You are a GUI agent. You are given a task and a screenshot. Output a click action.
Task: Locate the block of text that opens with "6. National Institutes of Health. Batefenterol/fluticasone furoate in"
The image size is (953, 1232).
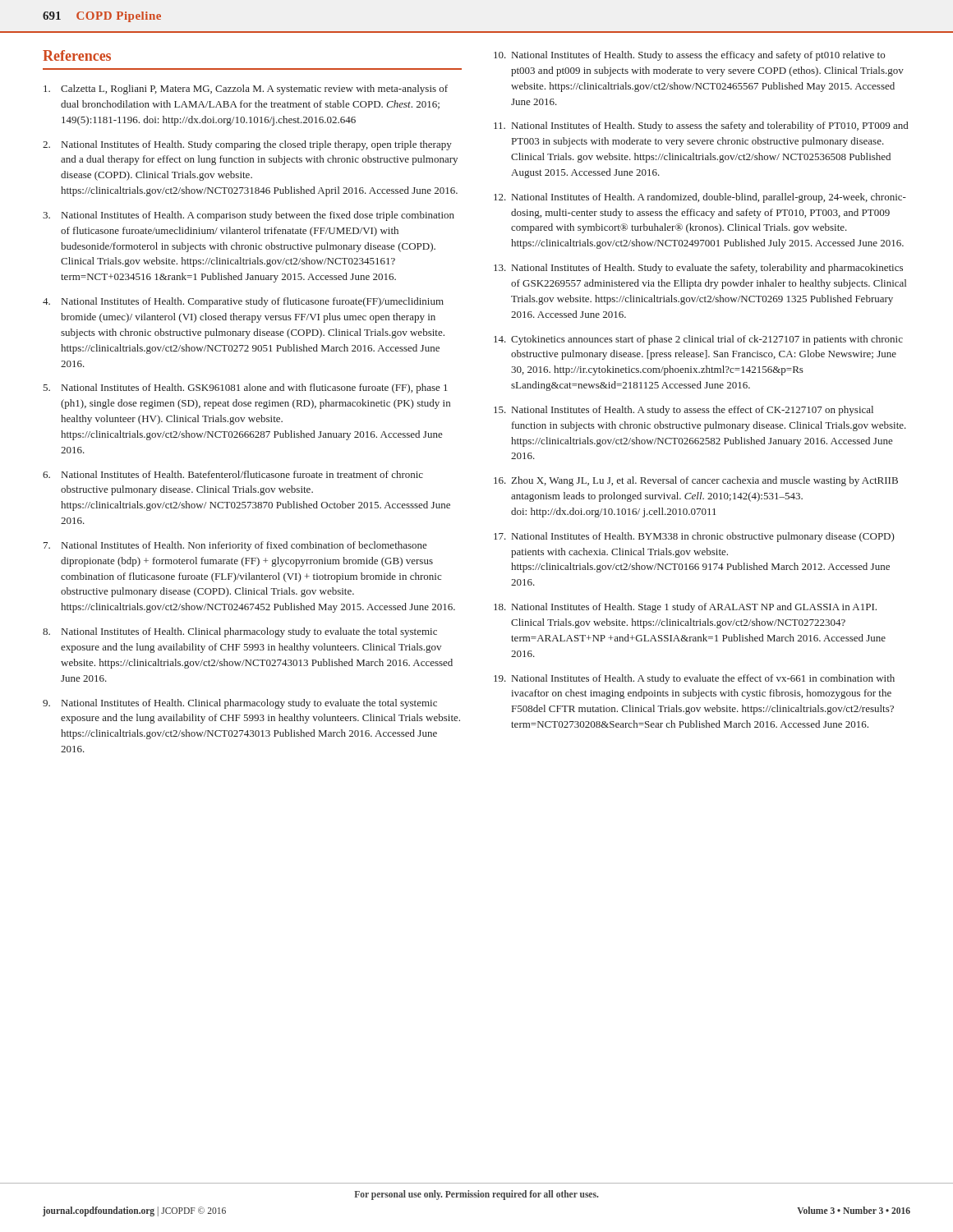tap(252, 498)
